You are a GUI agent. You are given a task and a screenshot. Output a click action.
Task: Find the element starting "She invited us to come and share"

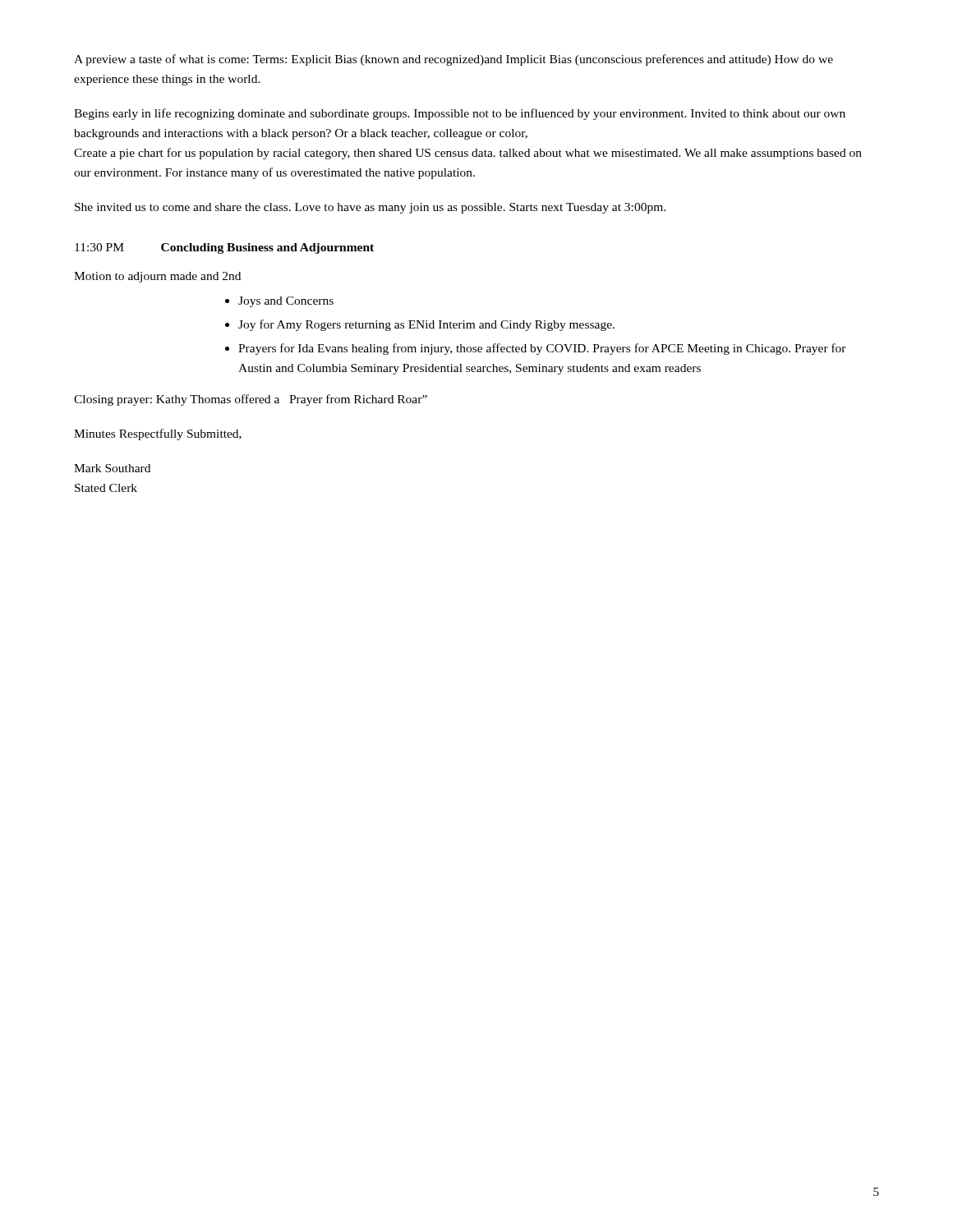pos(370,207)
